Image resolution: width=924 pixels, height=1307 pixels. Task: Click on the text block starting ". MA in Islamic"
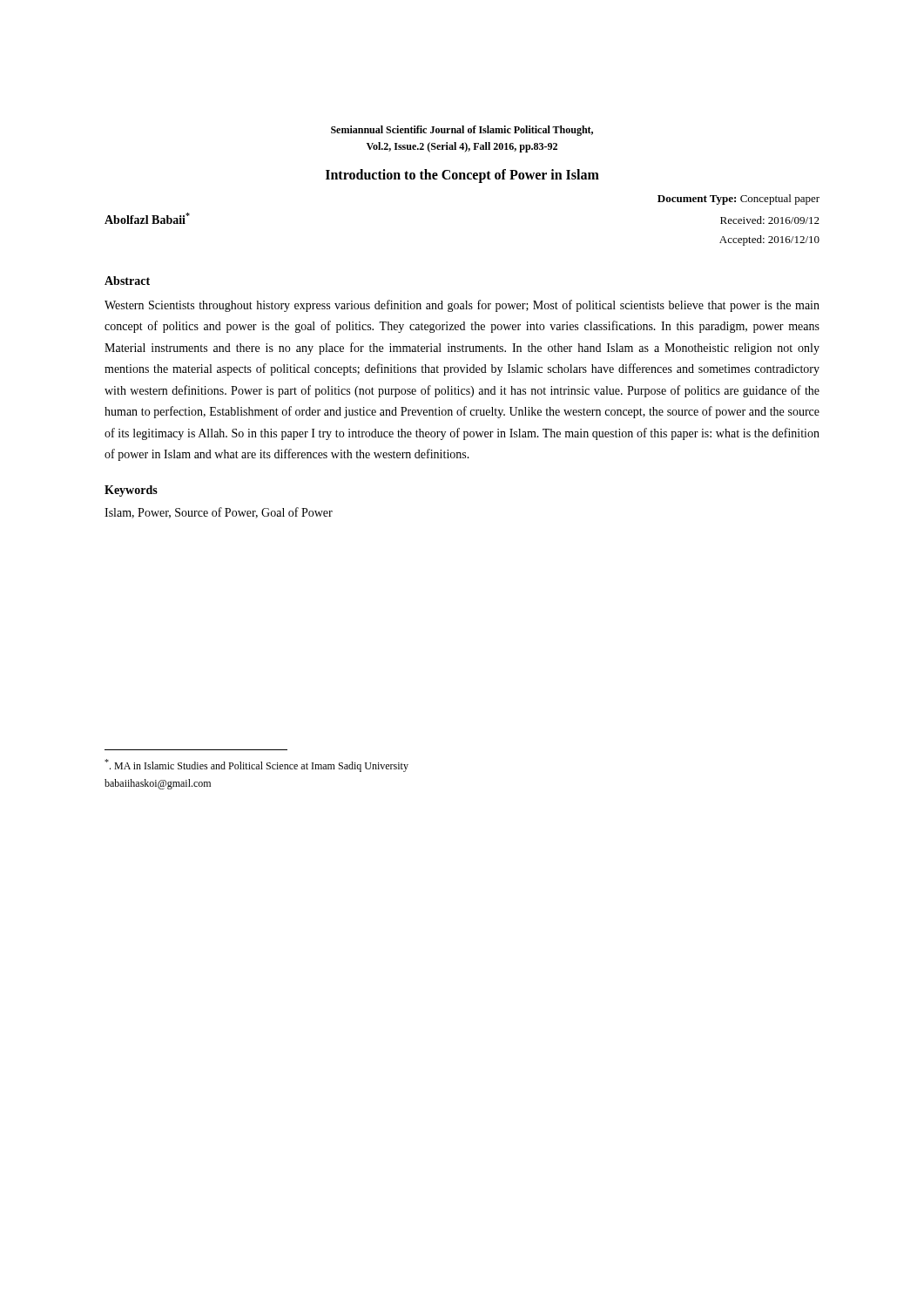pyautogui.click(x=256, y=773)
